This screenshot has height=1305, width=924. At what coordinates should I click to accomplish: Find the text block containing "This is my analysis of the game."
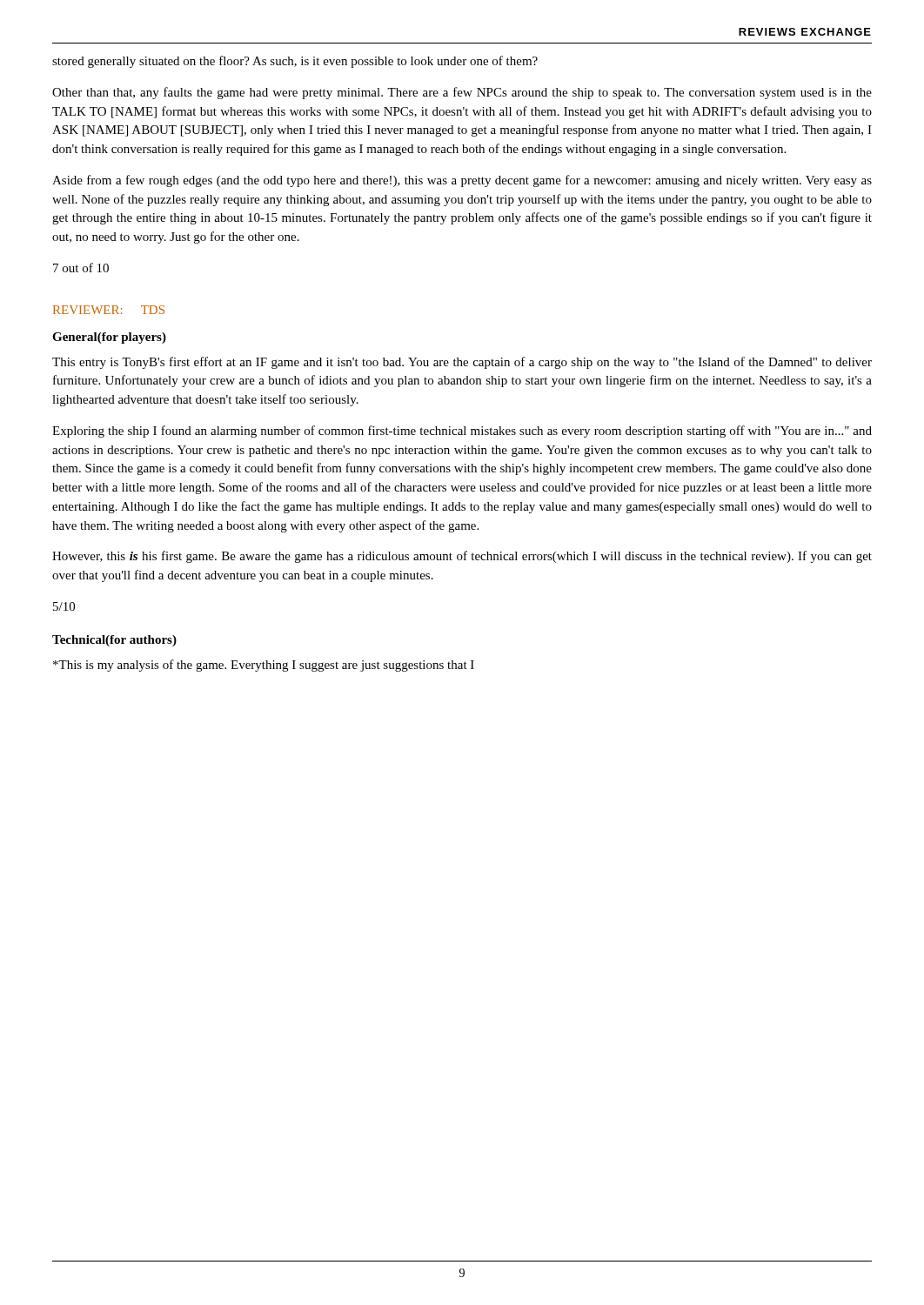[x=263, y=664]
